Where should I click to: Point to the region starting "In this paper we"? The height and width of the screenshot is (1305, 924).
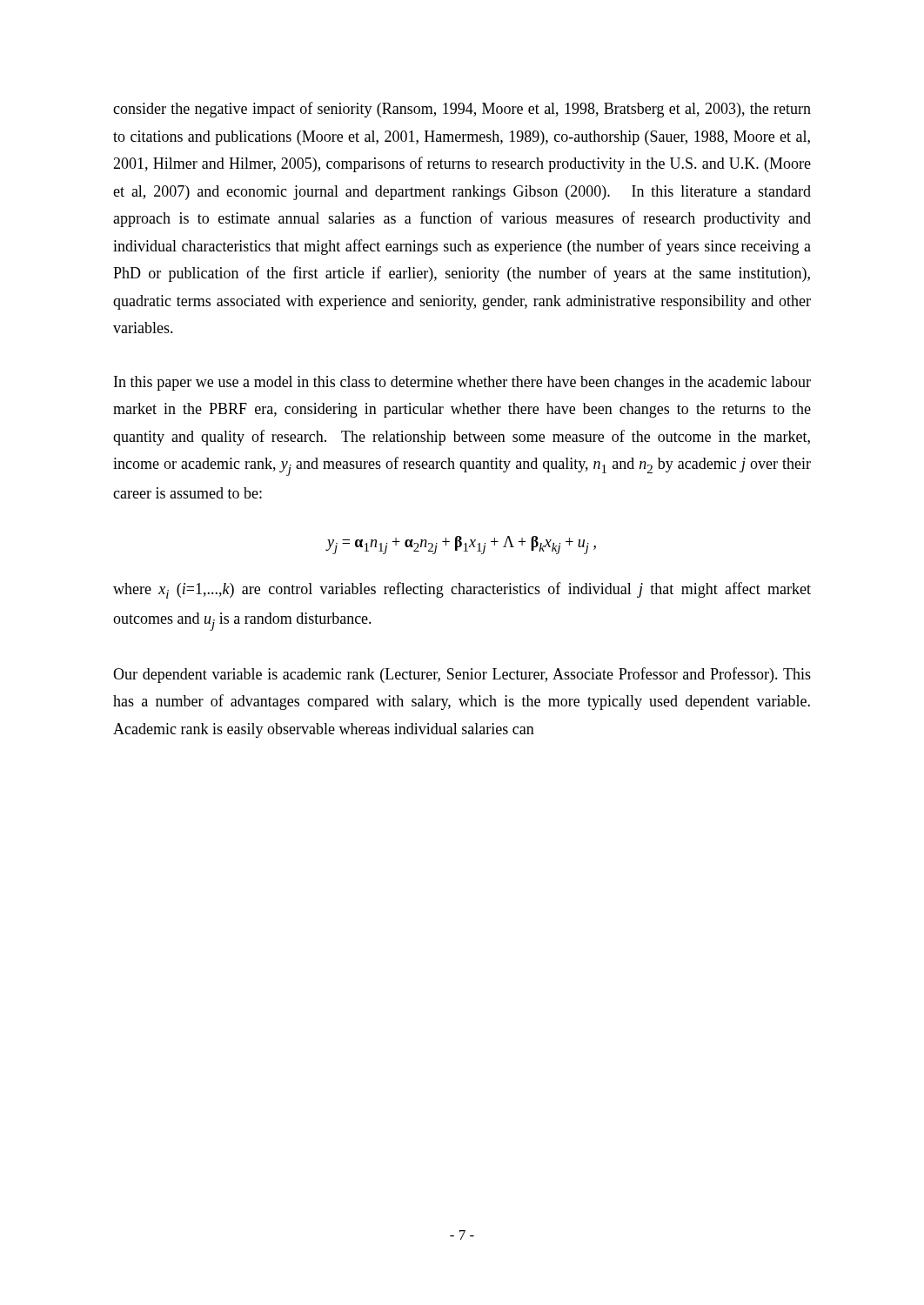[x=462, y=437]
